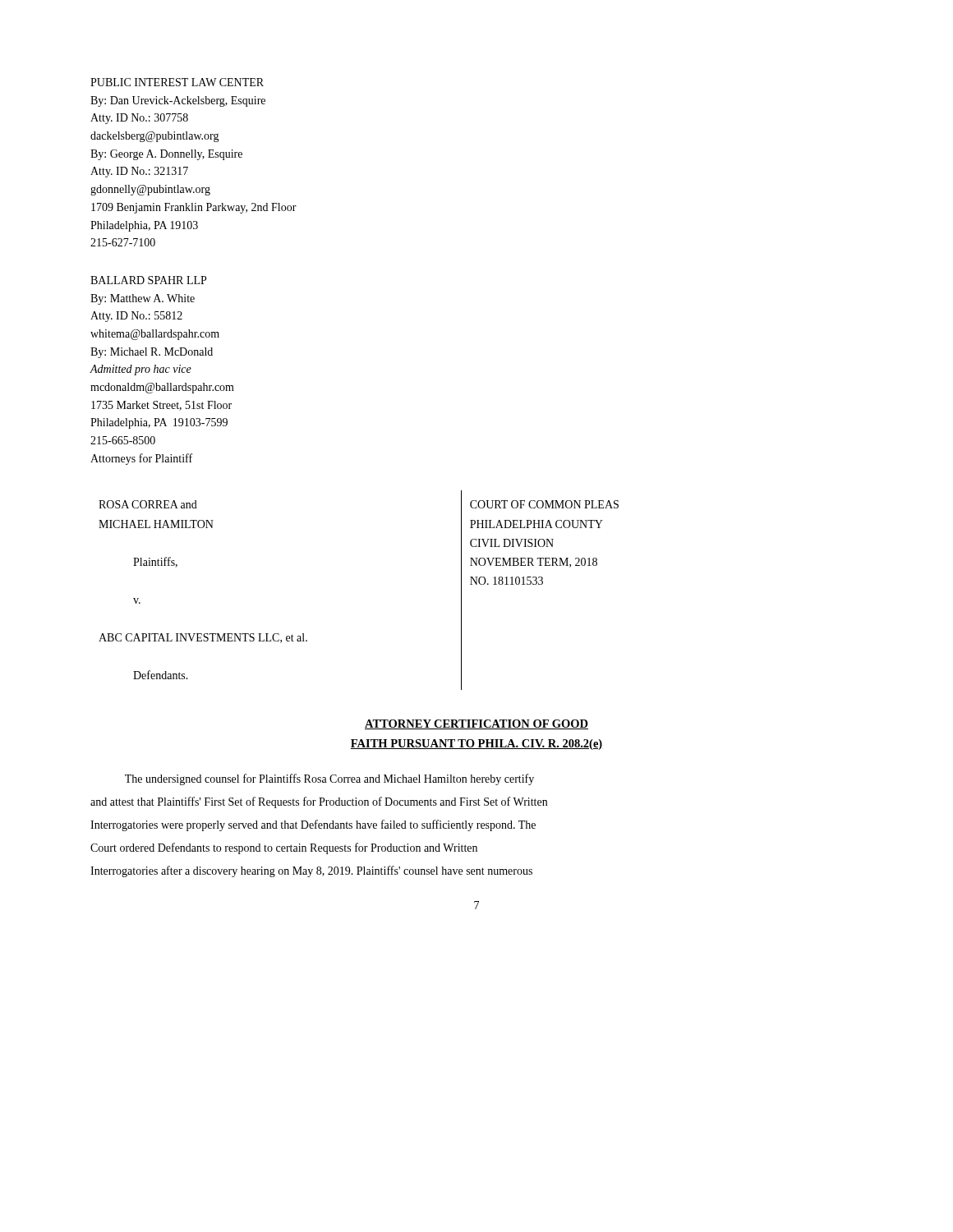This screenshot has height=1232, width=953.
Task: Navigate to the element starting "PUBLIC INTEREST LAW"
Action: [x=193, y=163]
